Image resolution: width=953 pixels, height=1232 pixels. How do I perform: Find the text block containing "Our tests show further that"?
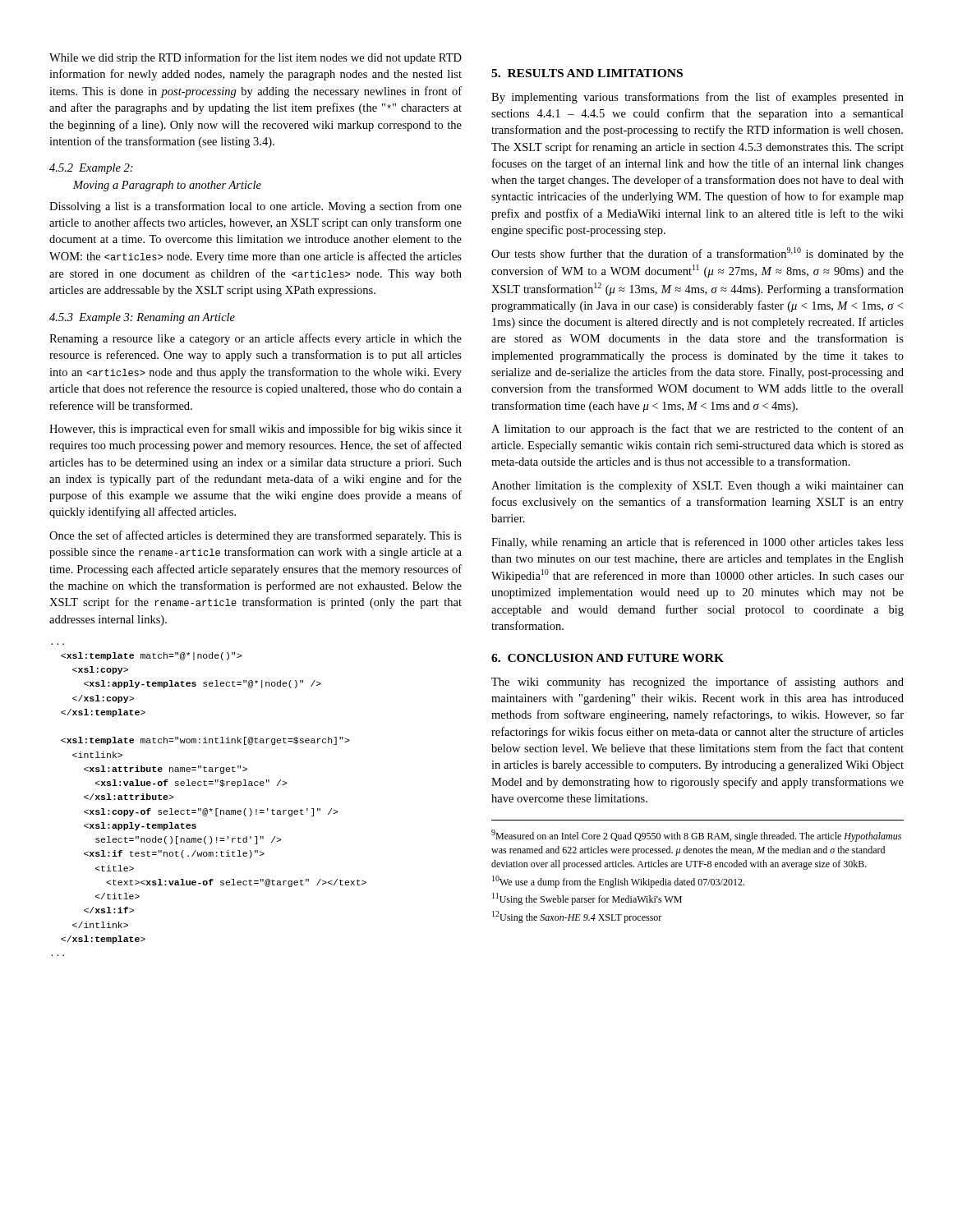click(698, 329)
